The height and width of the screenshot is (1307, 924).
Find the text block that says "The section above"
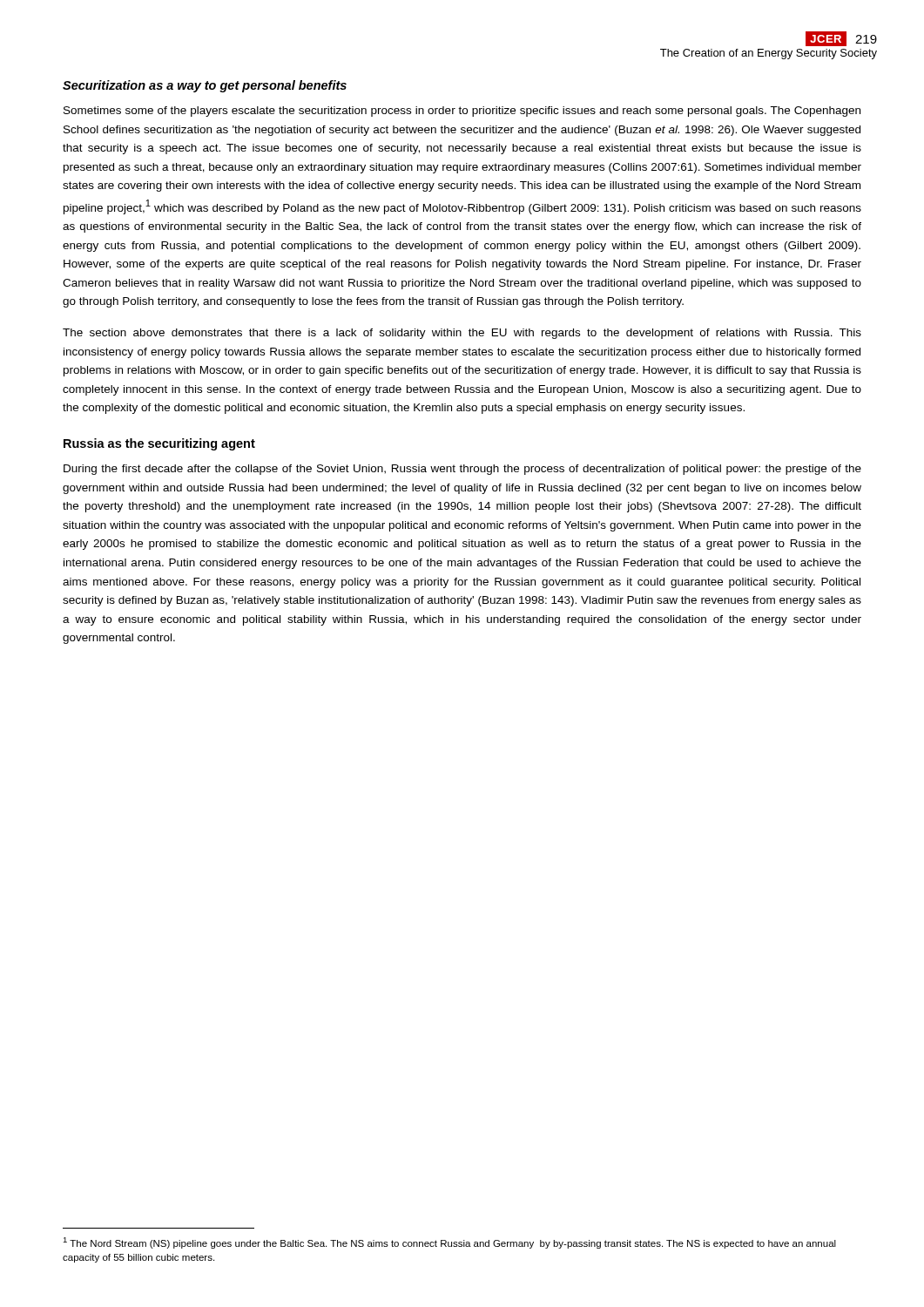pyautogui.click(x=462, y=370)
